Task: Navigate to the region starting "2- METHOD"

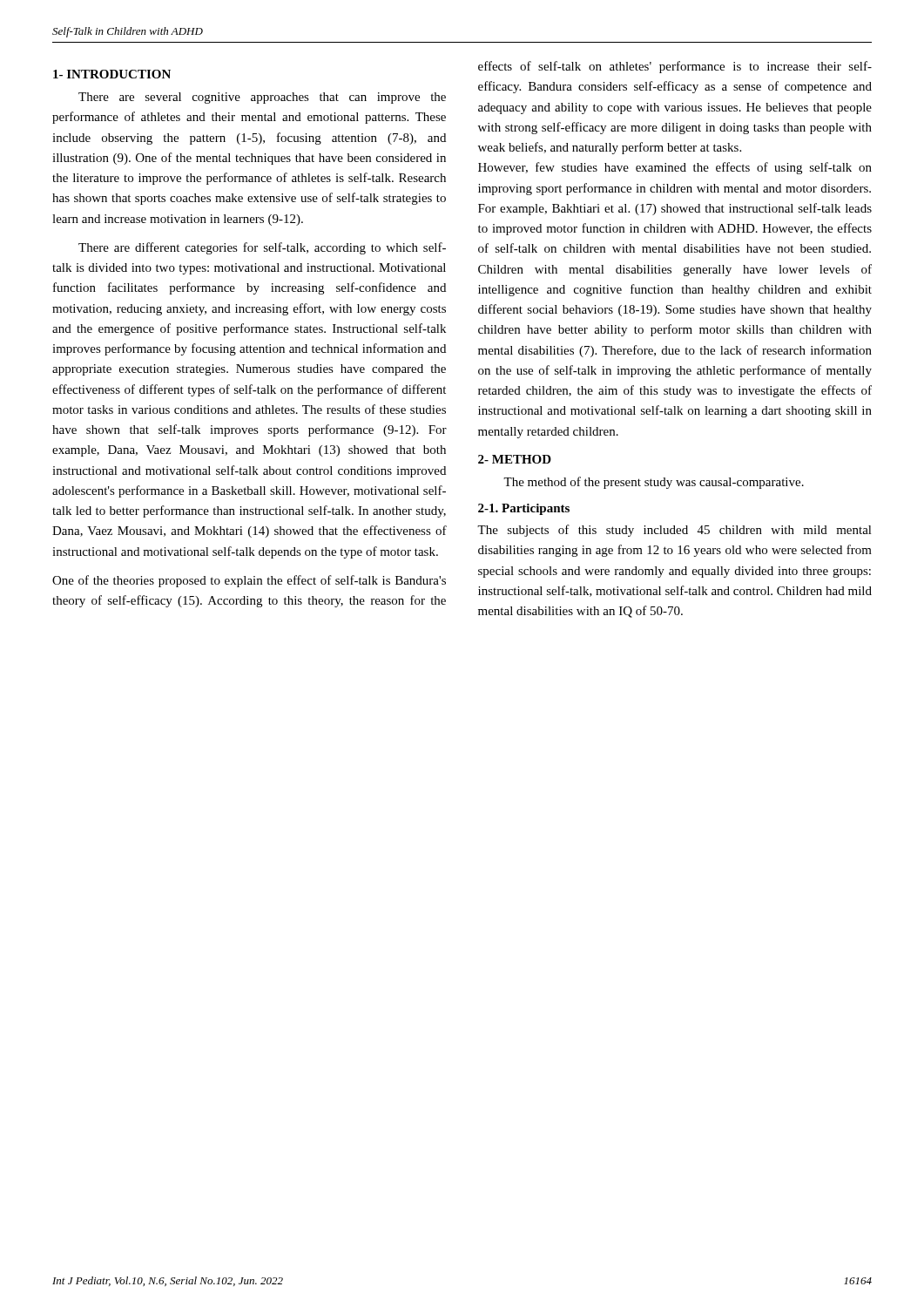Action: coord(515,459)
